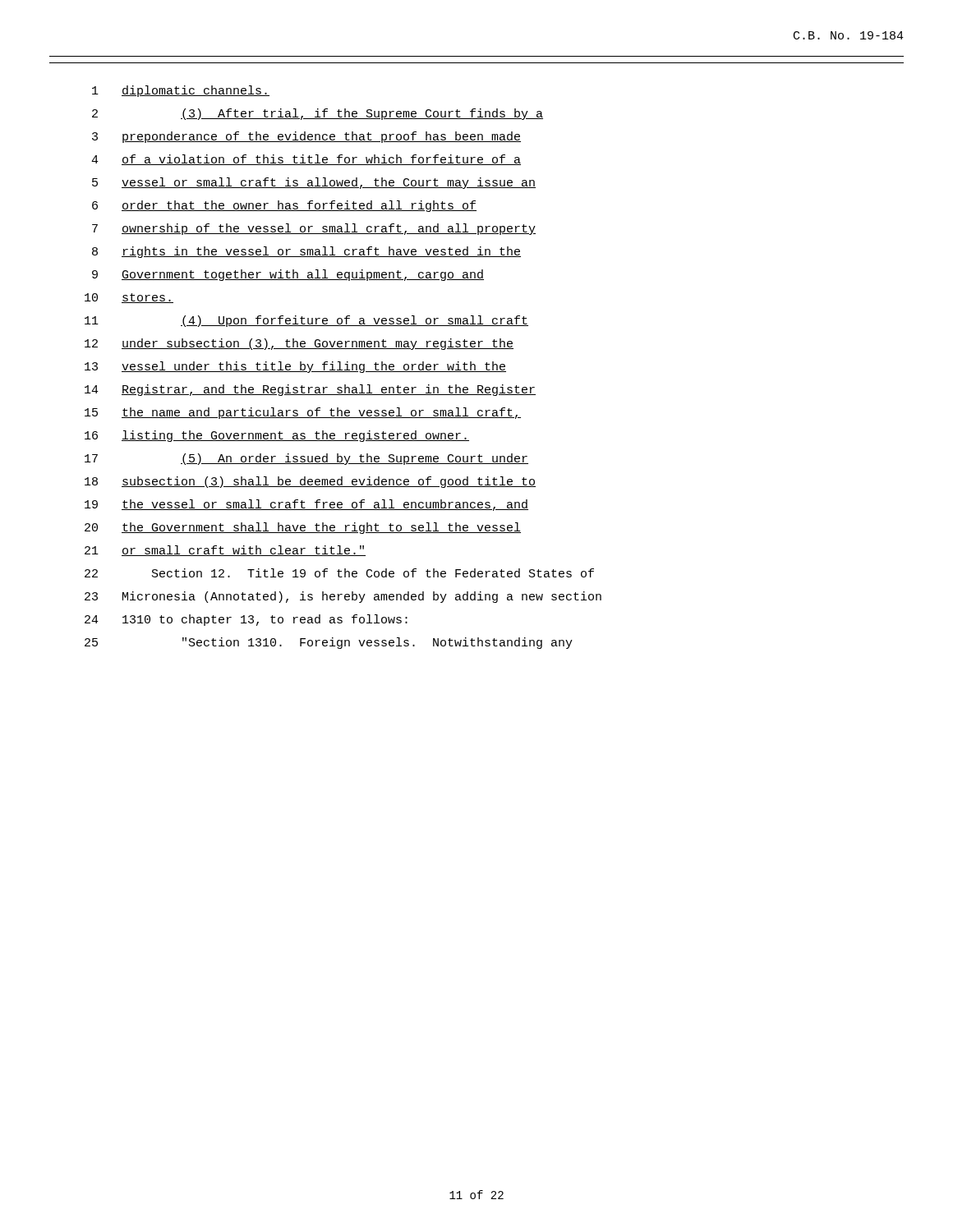Locate the block of text that opens with "20 the Government shall"
This screenshot has height=1232, width=953.
[x=476, y=529]
